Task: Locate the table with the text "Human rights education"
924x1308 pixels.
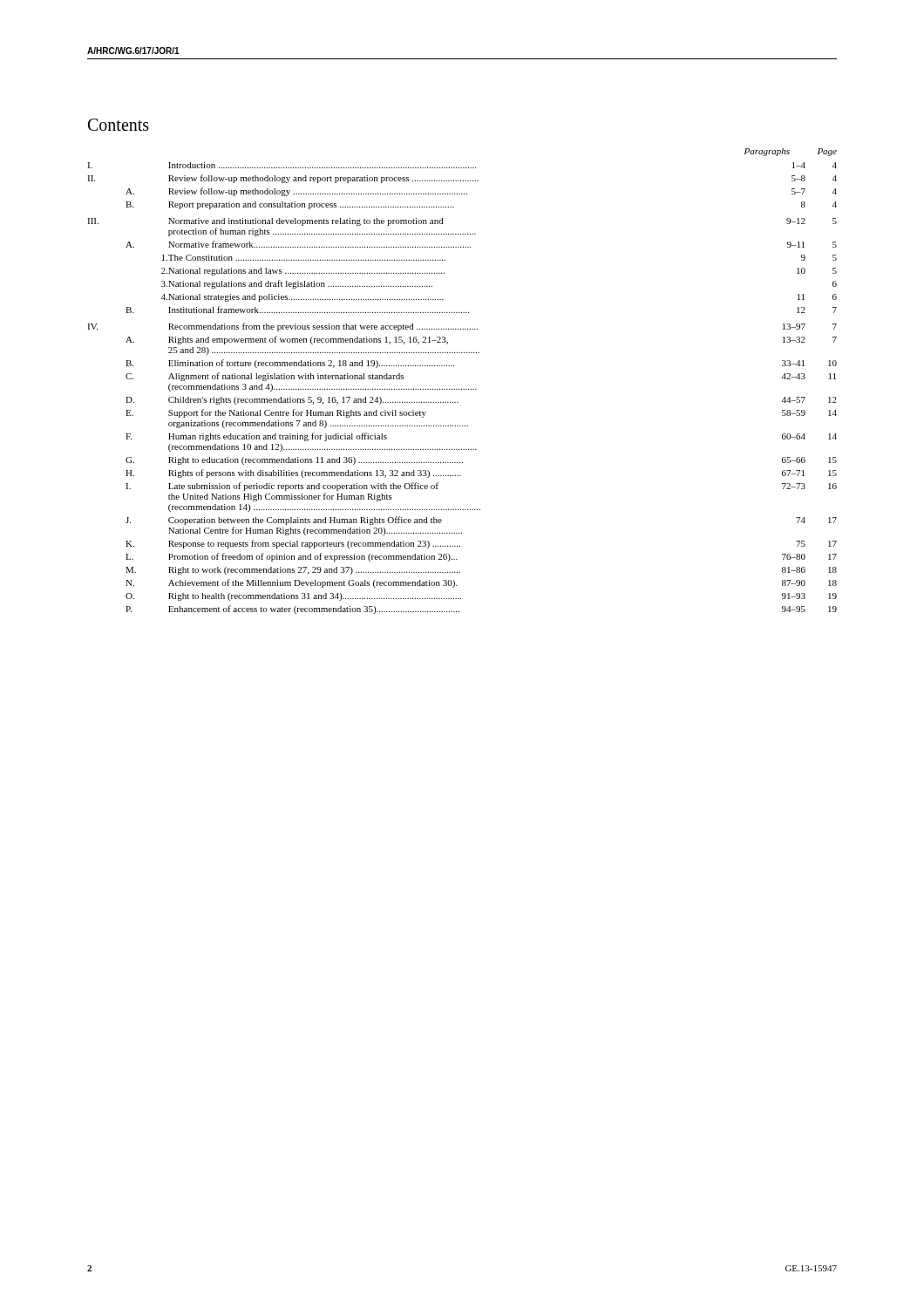Action: coord(462,380)
